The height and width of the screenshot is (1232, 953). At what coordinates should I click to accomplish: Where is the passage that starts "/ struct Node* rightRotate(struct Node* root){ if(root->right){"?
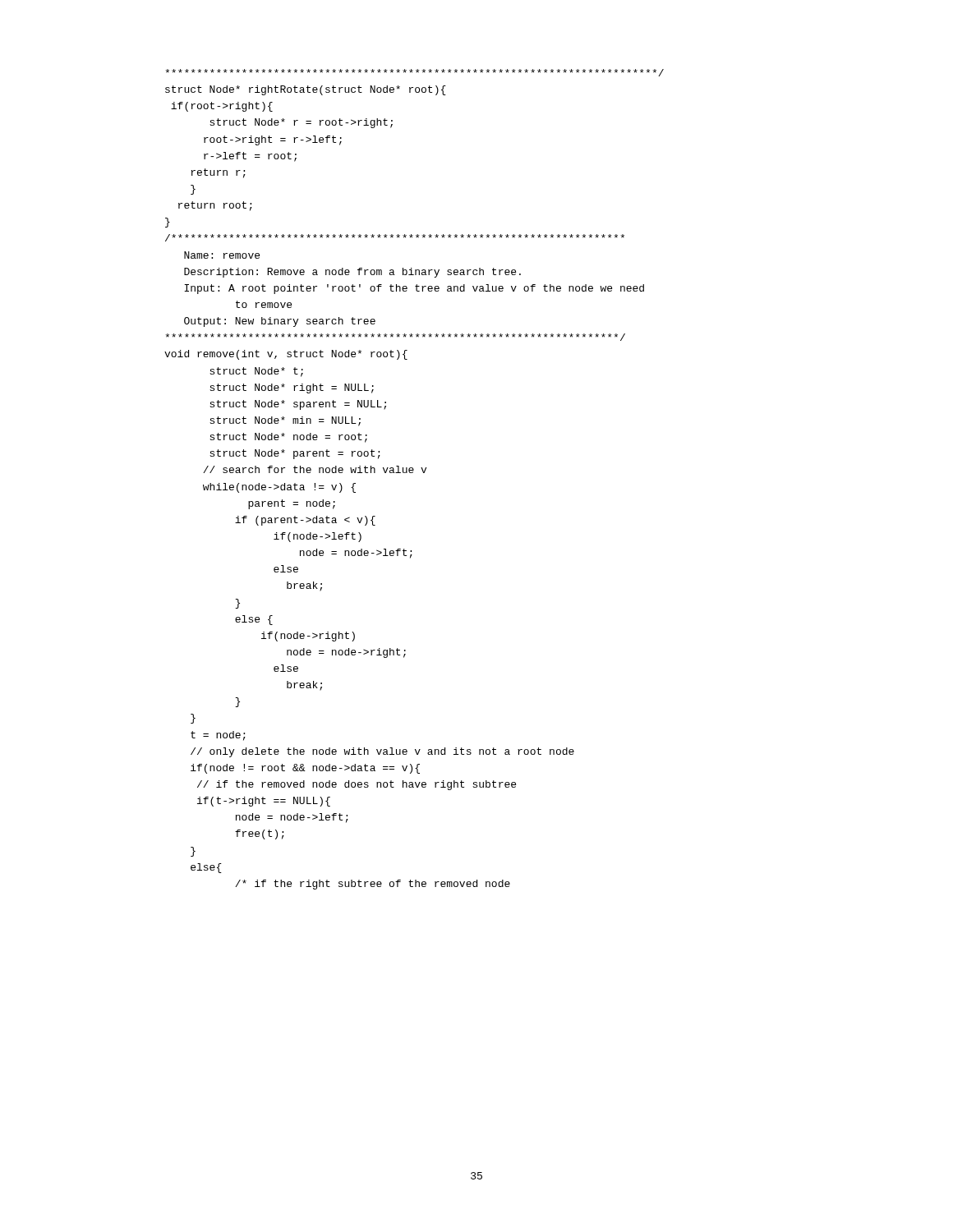pyautogui.click(x=414, y=73)
